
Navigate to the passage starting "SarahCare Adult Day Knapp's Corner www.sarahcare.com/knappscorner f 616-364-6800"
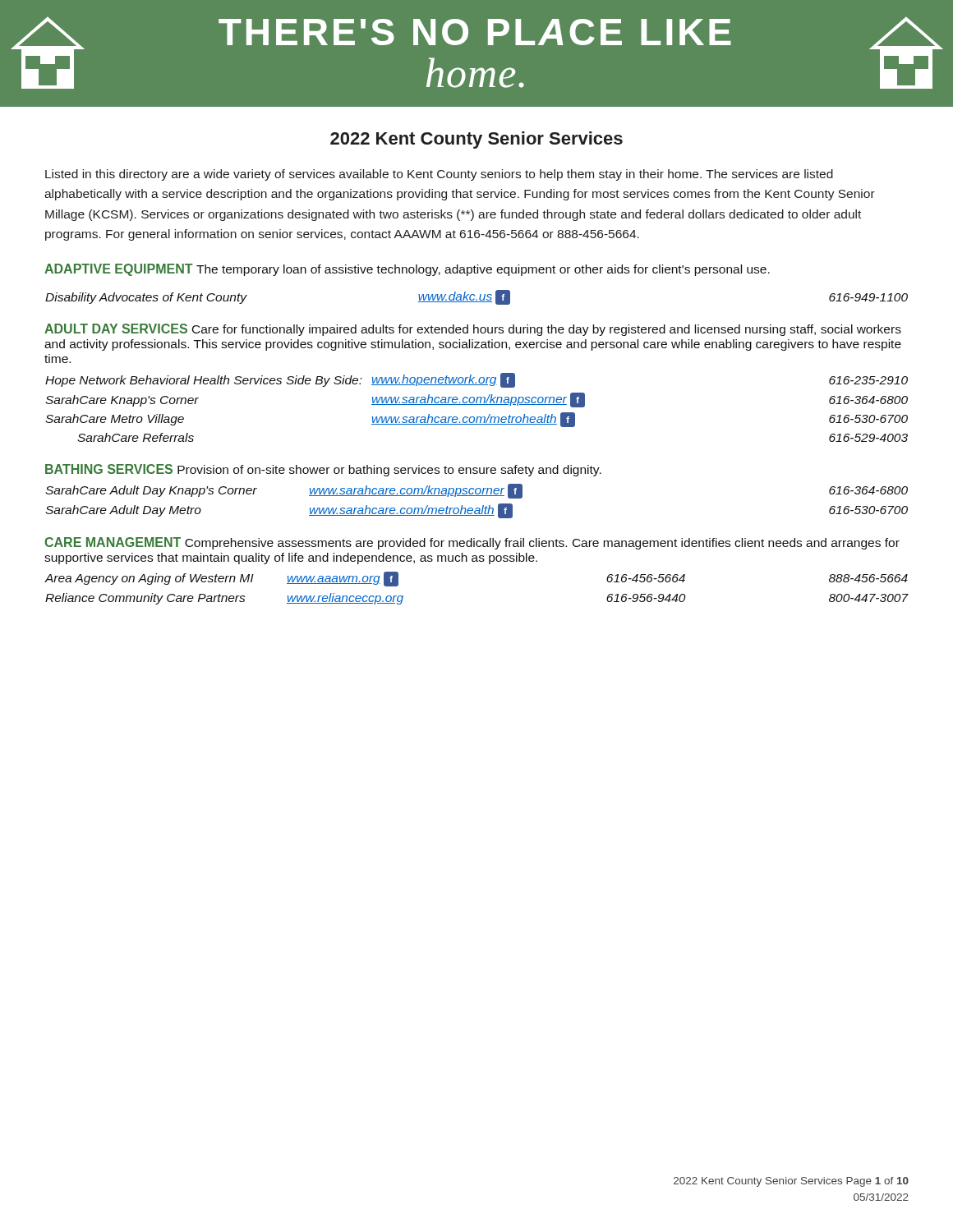[x=476, y=491]
